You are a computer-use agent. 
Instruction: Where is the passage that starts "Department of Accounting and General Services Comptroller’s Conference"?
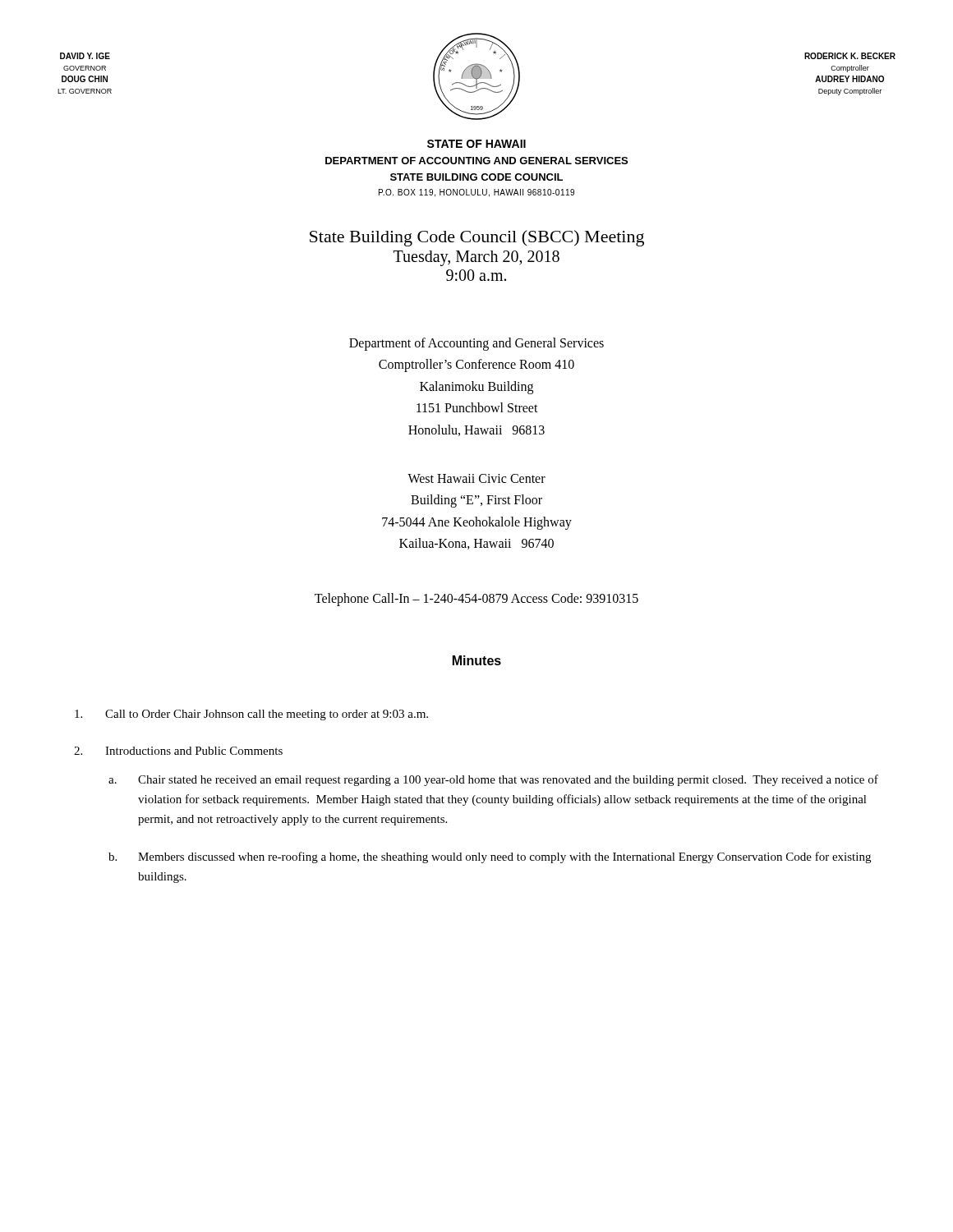coord(476,386)
